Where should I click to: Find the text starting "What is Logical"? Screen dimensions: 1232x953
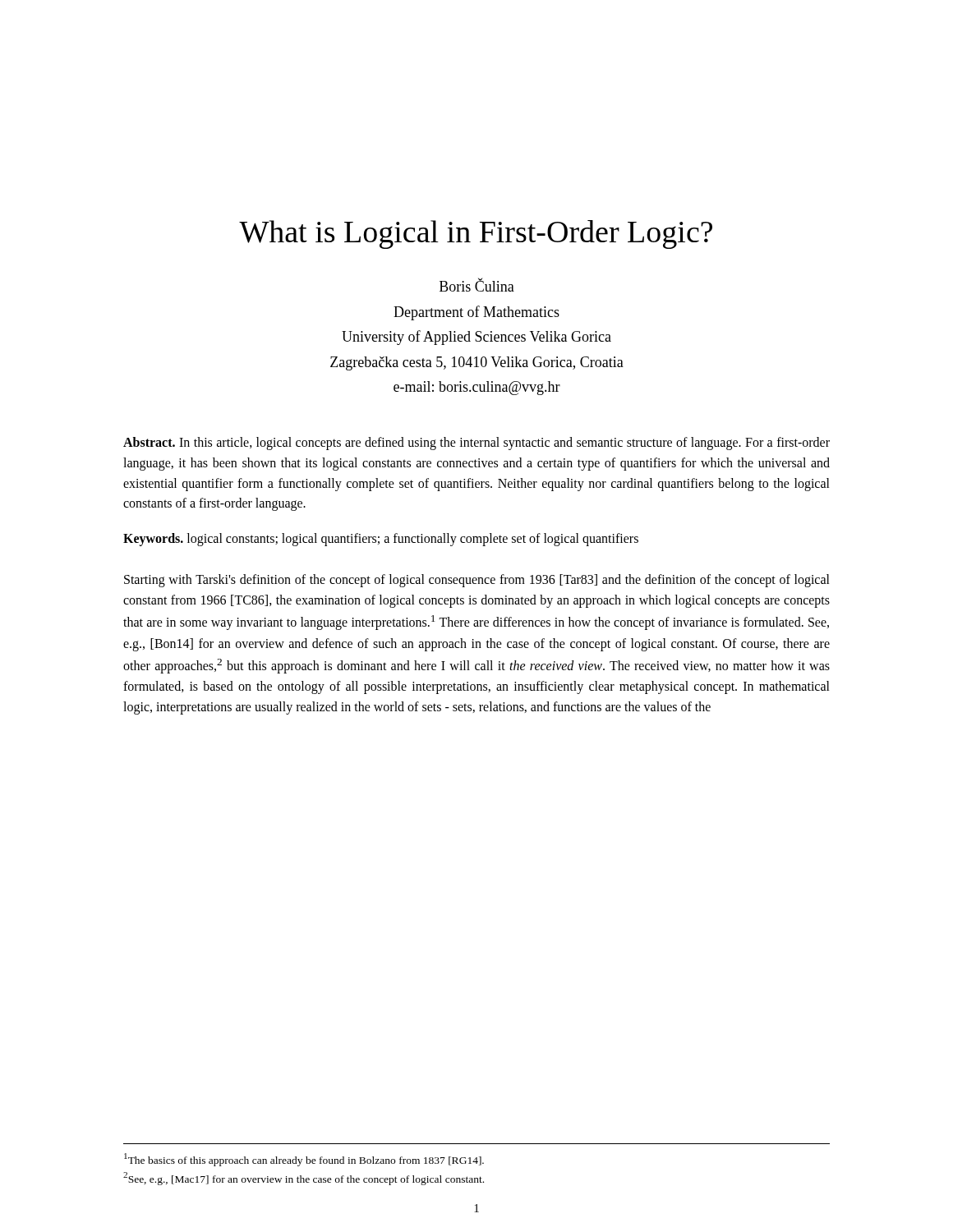click(x=476, y=232)
